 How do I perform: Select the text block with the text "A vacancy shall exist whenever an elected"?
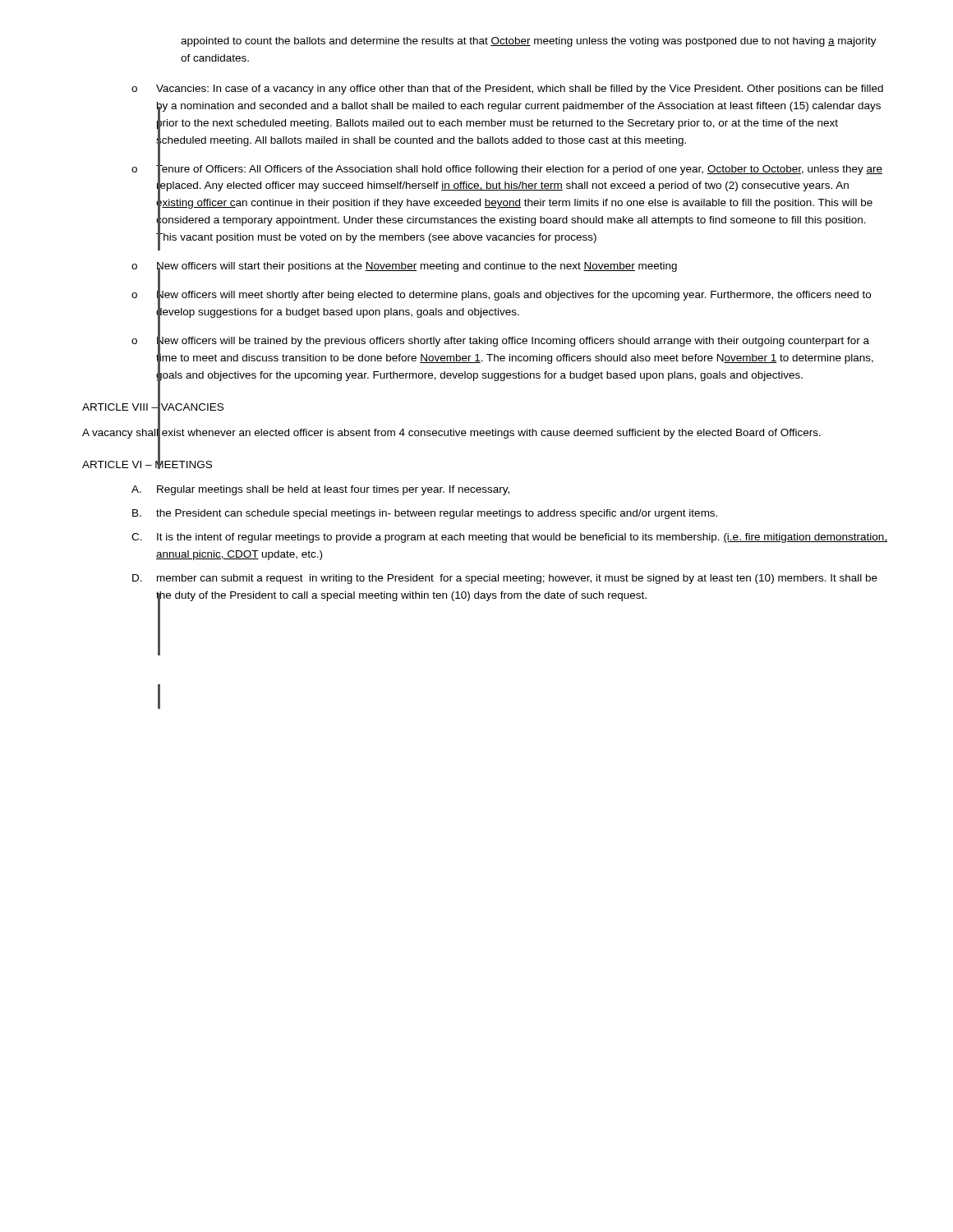(452, 432)
